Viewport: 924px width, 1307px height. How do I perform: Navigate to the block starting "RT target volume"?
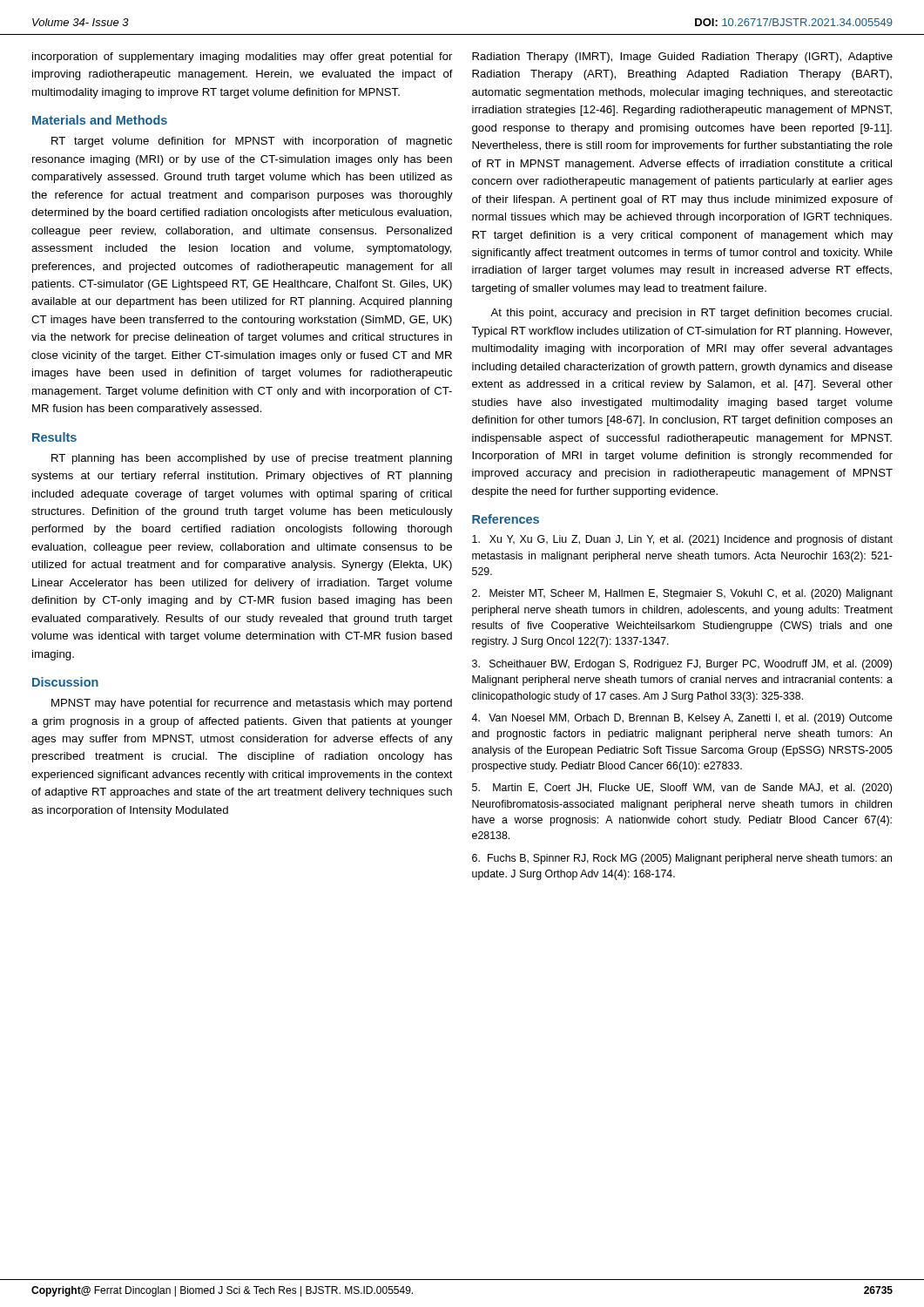point(242,275)
